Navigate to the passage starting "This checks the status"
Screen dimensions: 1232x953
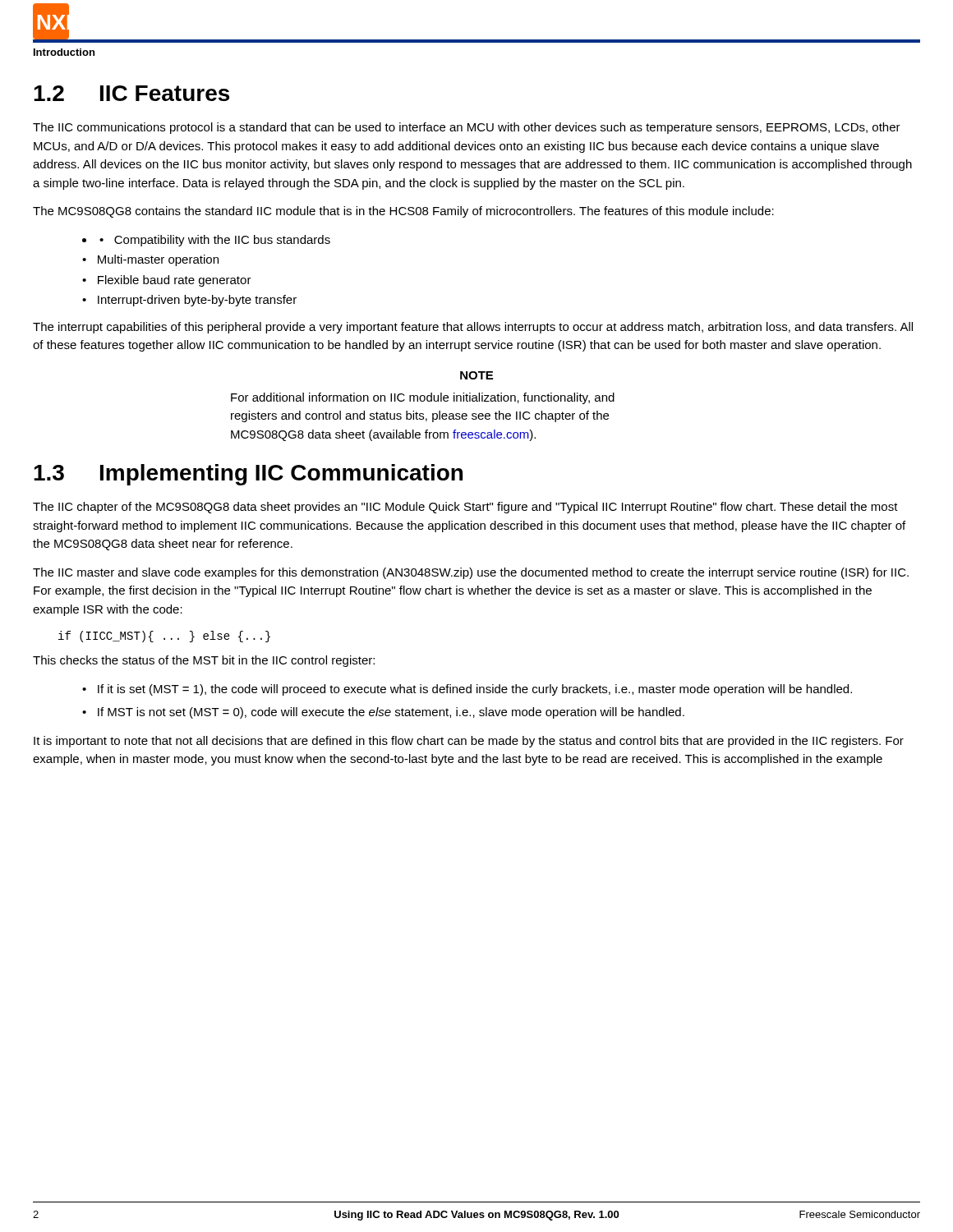point(204,661)
